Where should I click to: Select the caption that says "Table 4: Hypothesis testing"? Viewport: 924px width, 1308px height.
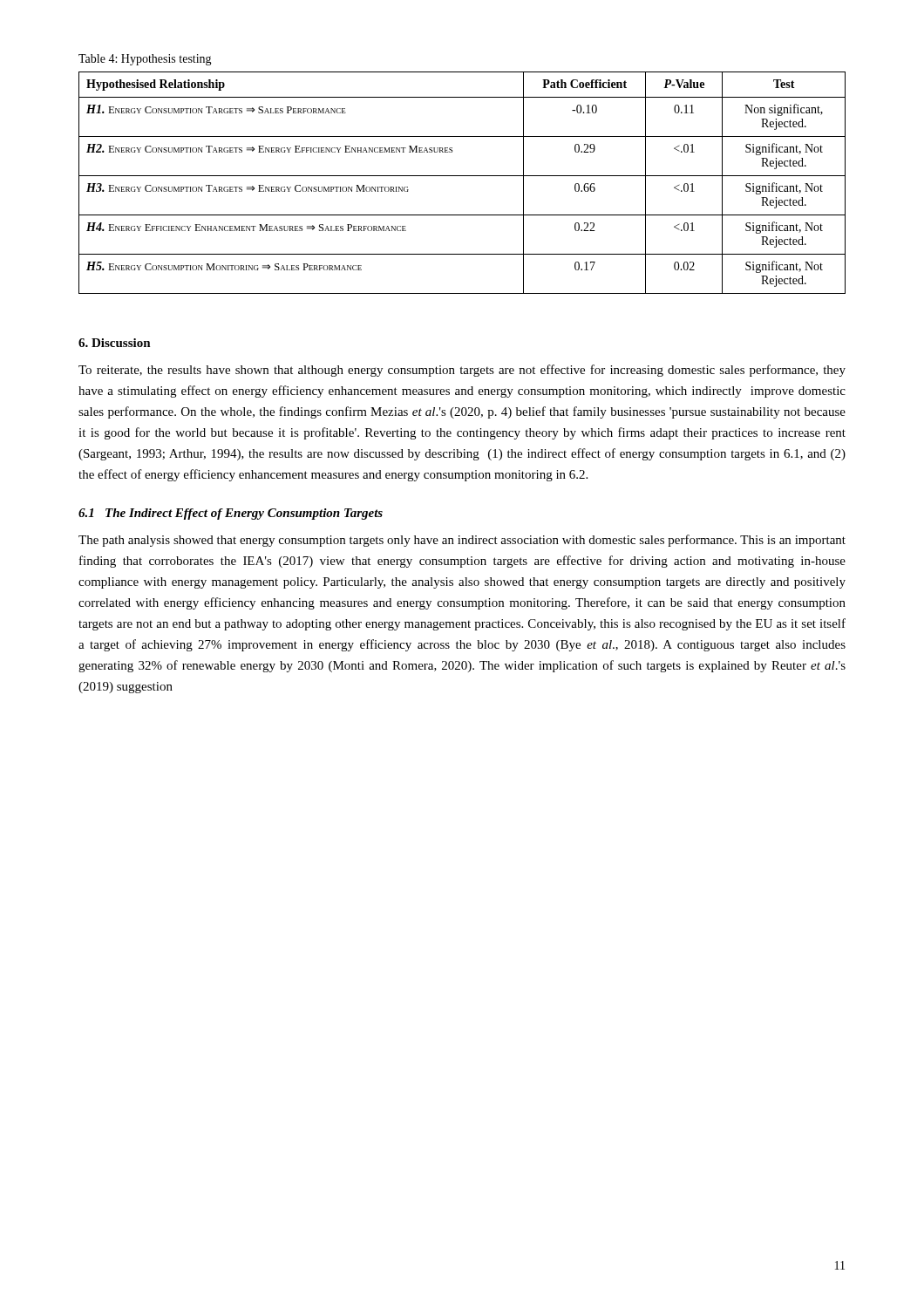point(145,59)
